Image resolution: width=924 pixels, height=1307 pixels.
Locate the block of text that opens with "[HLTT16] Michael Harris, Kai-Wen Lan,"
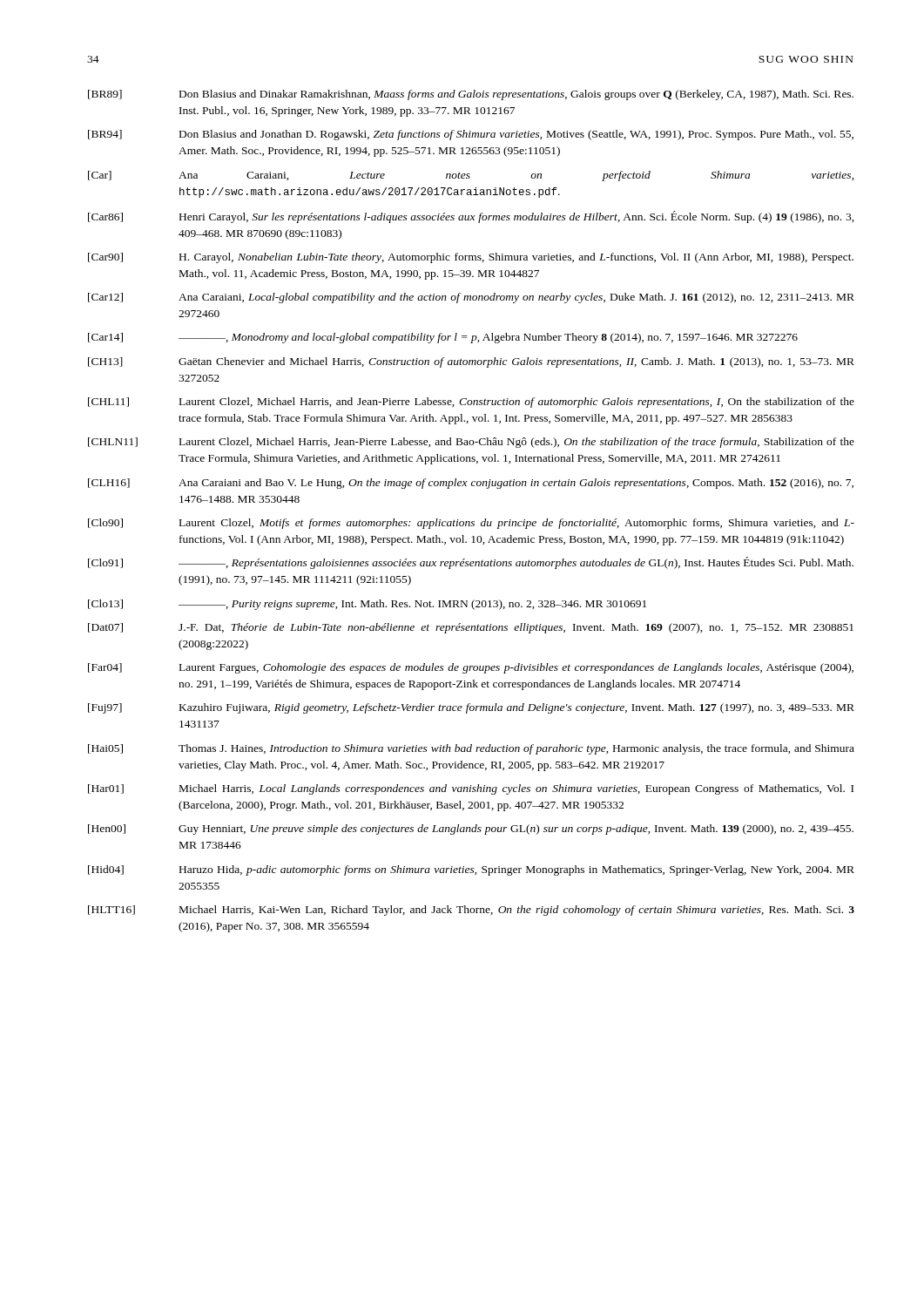[x=471, y=918]
